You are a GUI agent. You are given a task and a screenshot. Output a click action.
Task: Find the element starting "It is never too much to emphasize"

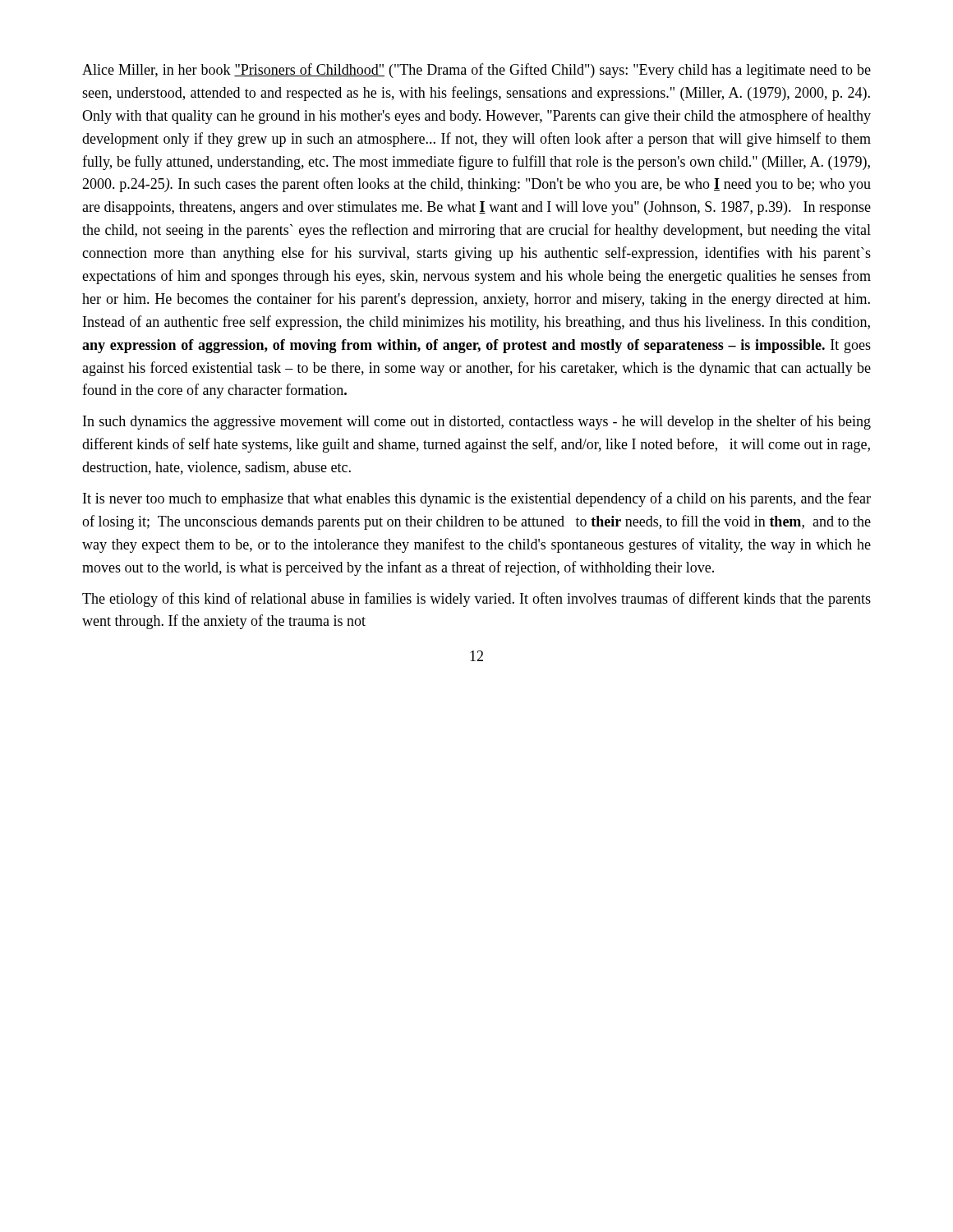476,534
